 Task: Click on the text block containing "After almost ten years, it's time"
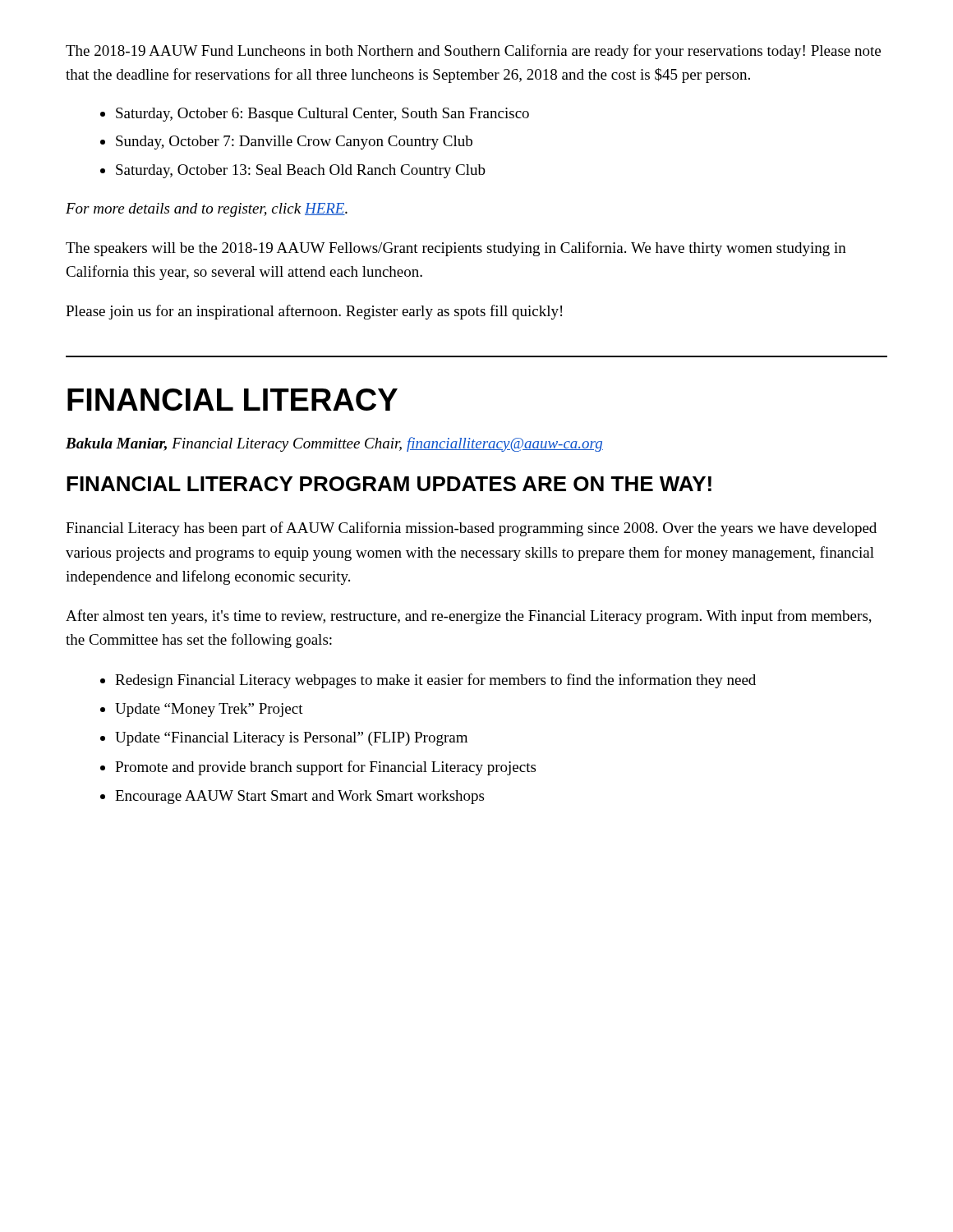coord(469,627)
